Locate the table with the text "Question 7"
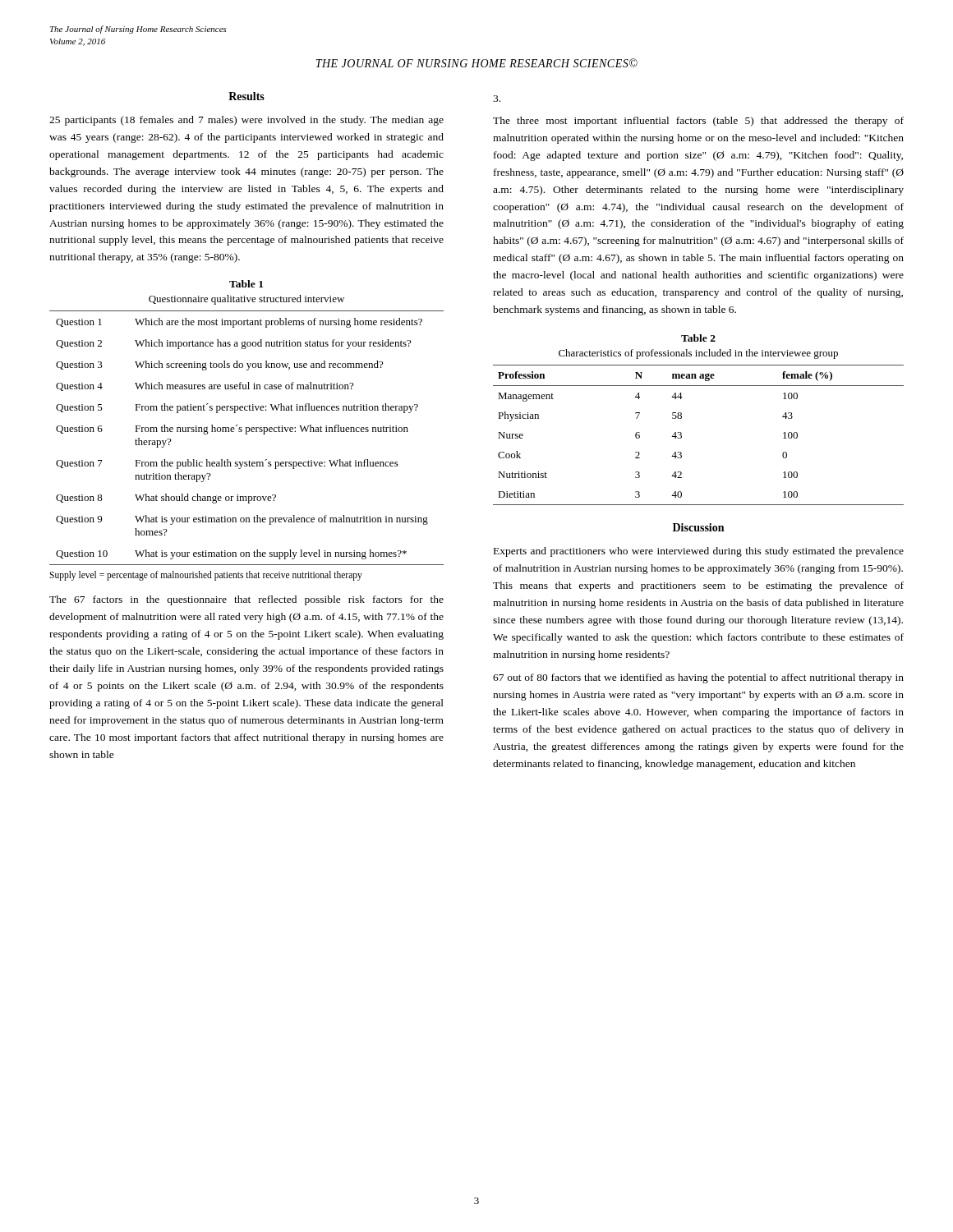953x1232 pixels. point(246,438)
